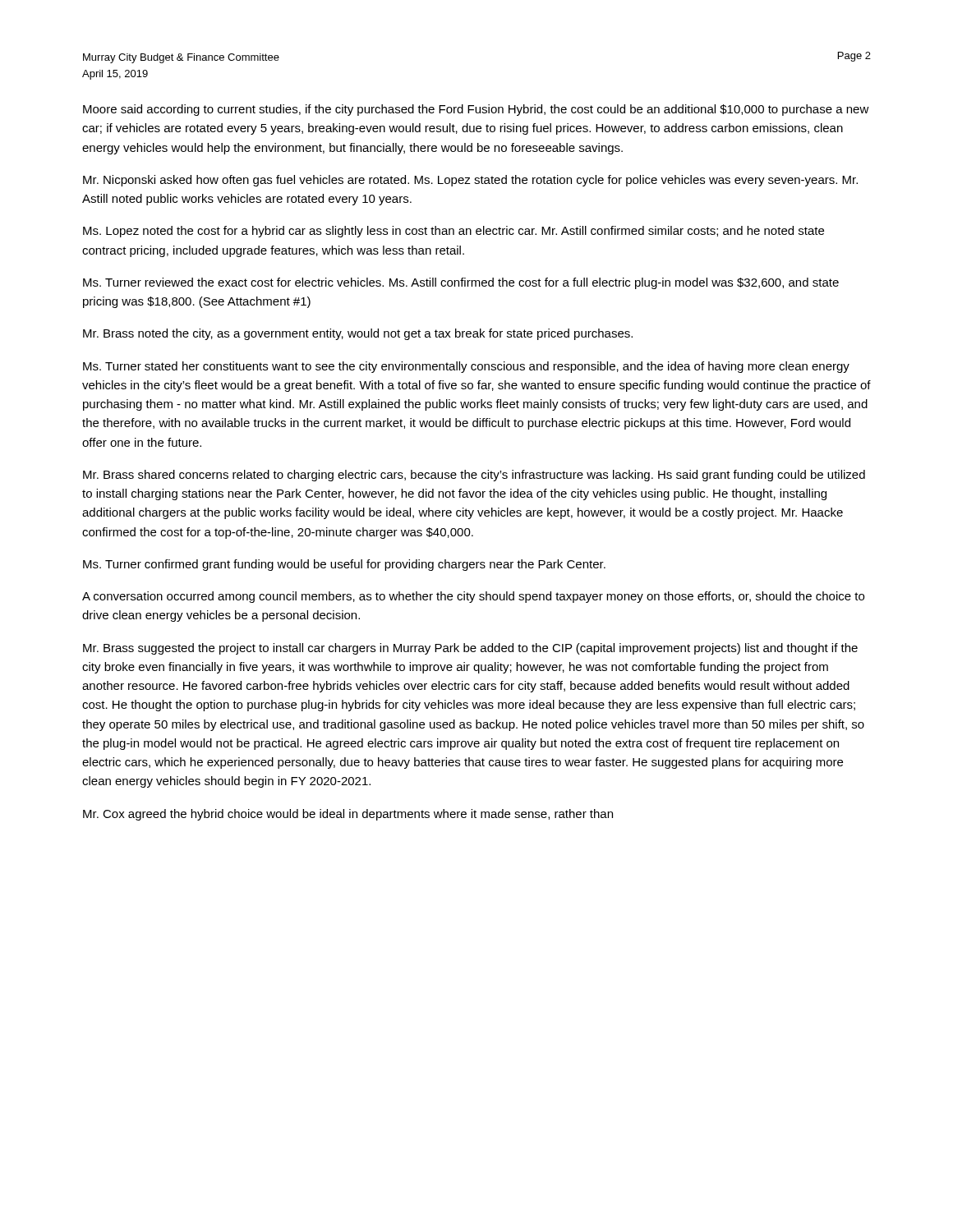Find the text block that reads "Ms. Turner confirmed"
The width and height of the screenshot is (953, 1232).
344,564
